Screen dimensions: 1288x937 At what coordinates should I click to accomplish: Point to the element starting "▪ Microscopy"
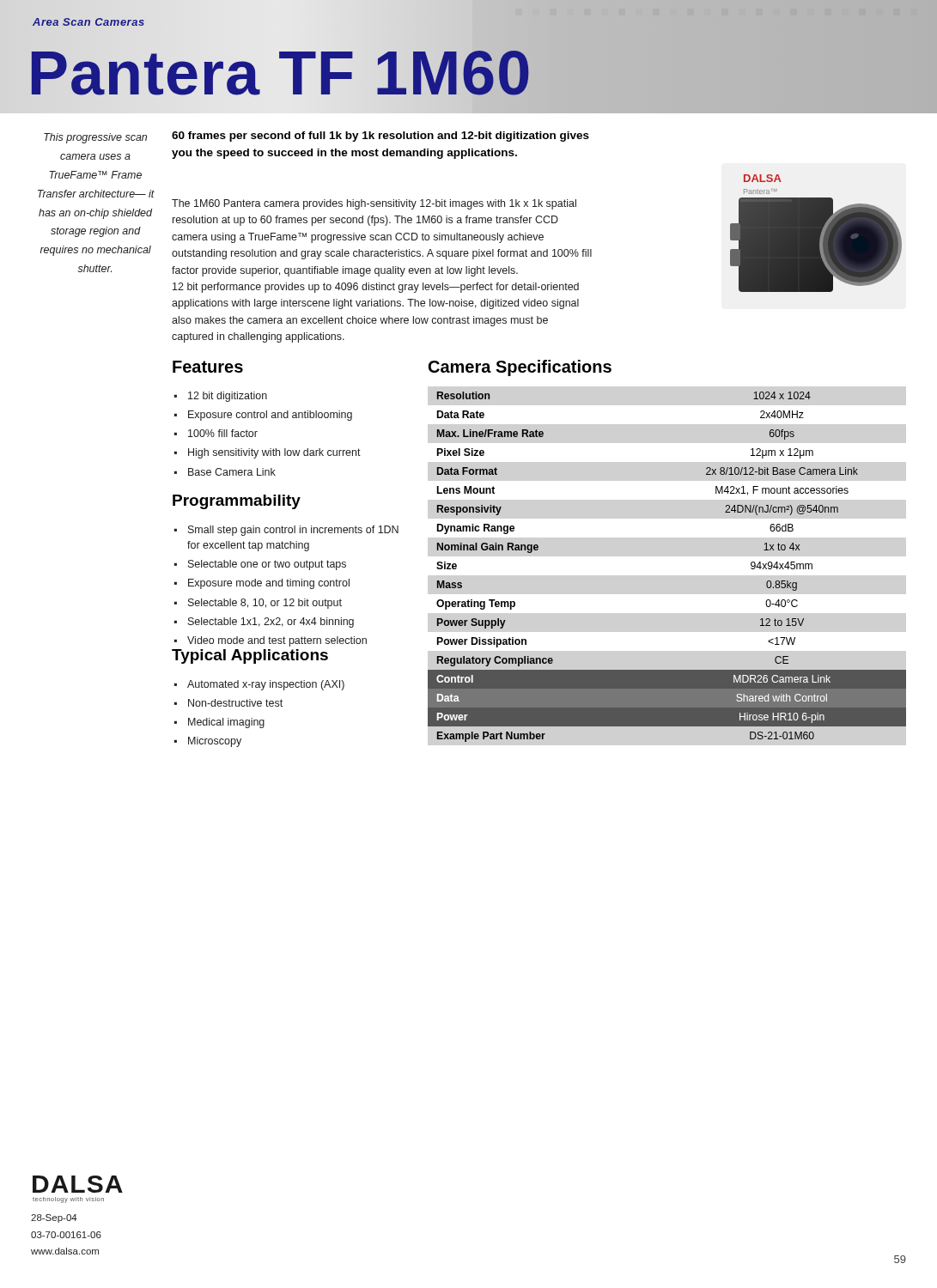tap(208, 741)
